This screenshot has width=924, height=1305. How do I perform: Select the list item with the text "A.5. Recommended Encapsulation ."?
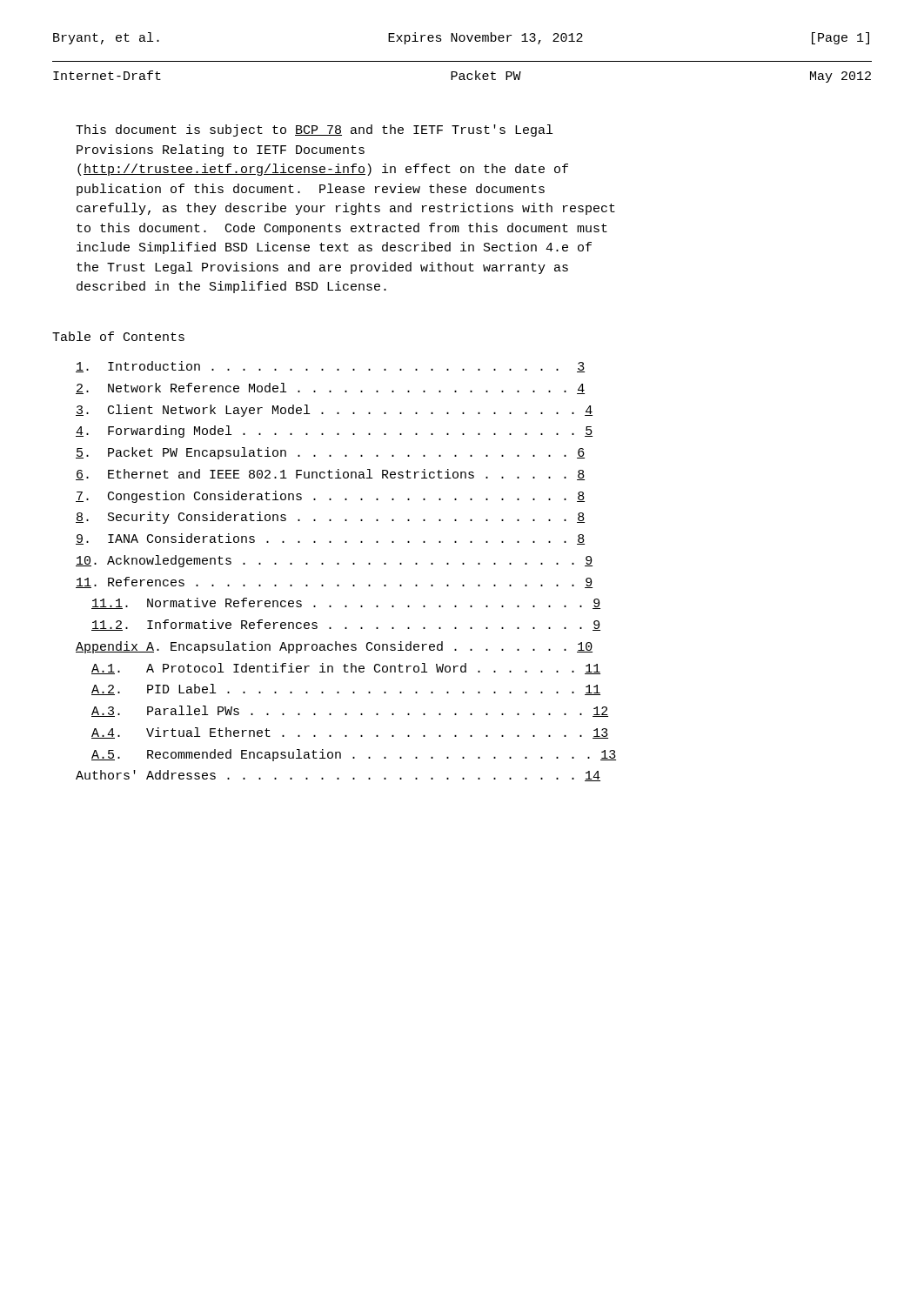pyautogui.click(x=334, y=756)
